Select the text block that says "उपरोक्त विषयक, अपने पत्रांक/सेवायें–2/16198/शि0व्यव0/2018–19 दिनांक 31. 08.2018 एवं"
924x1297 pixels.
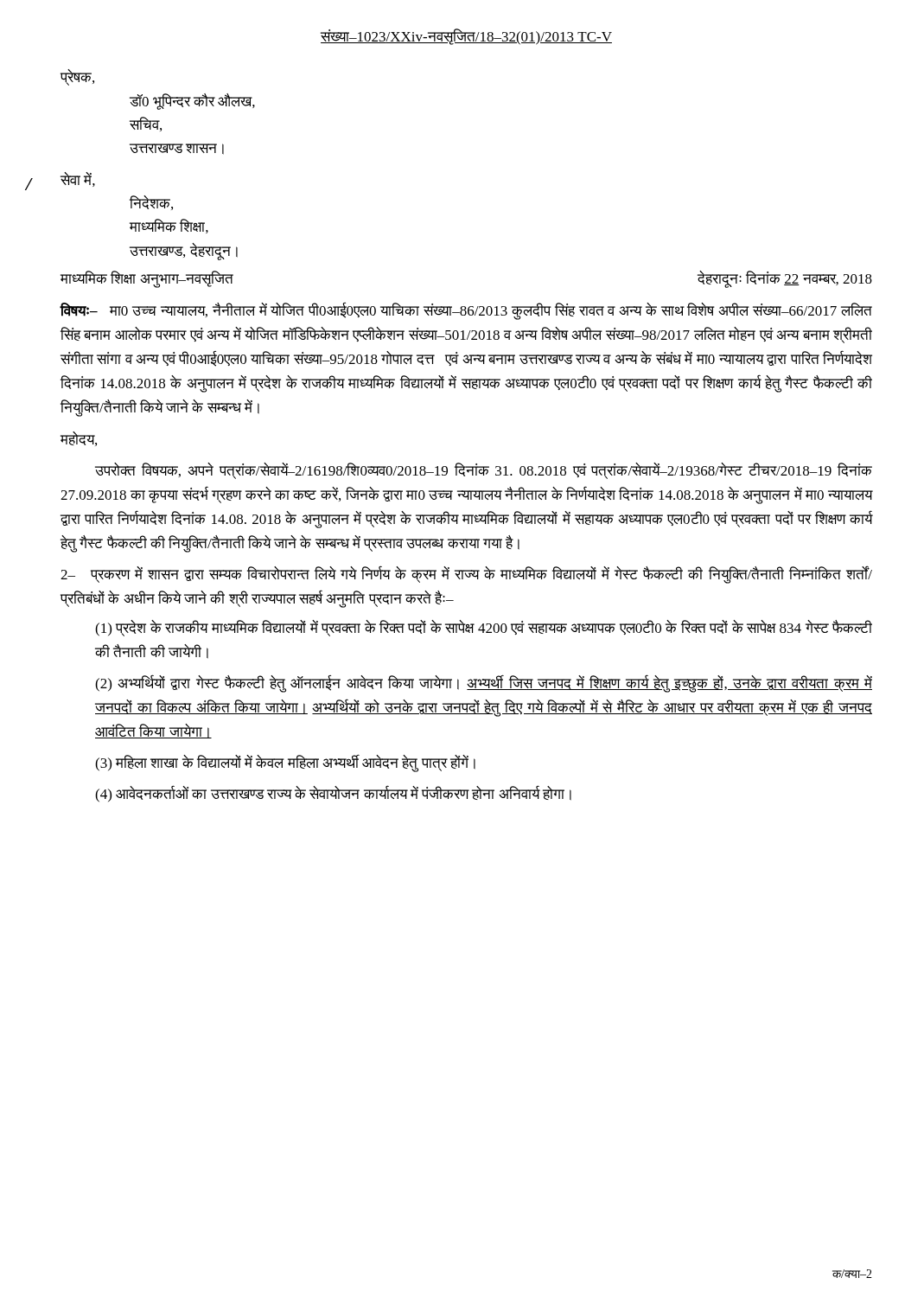click(466, 507)
